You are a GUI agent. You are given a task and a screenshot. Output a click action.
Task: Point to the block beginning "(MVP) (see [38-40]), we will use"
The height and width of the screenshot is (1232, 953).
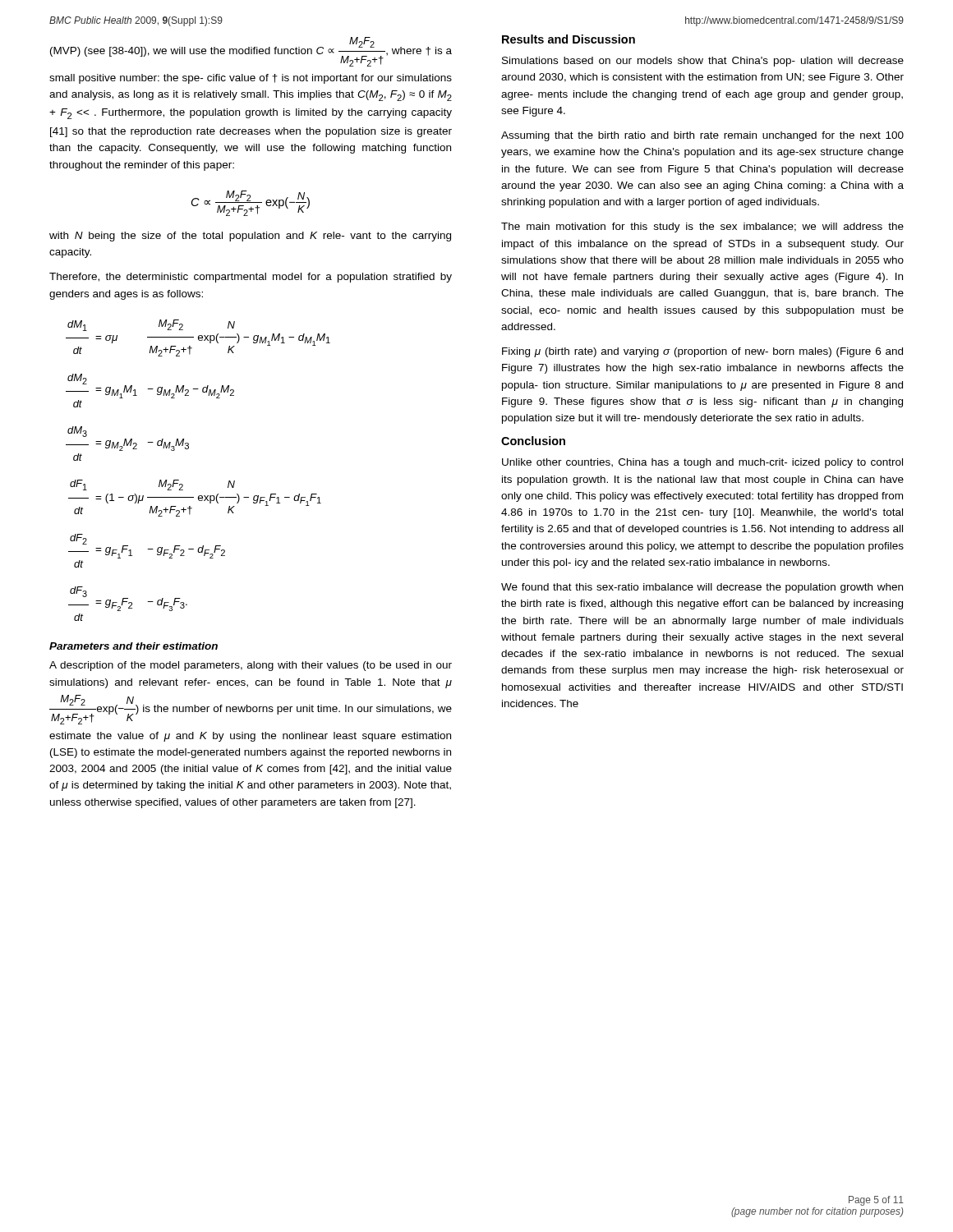coord(251,103)
